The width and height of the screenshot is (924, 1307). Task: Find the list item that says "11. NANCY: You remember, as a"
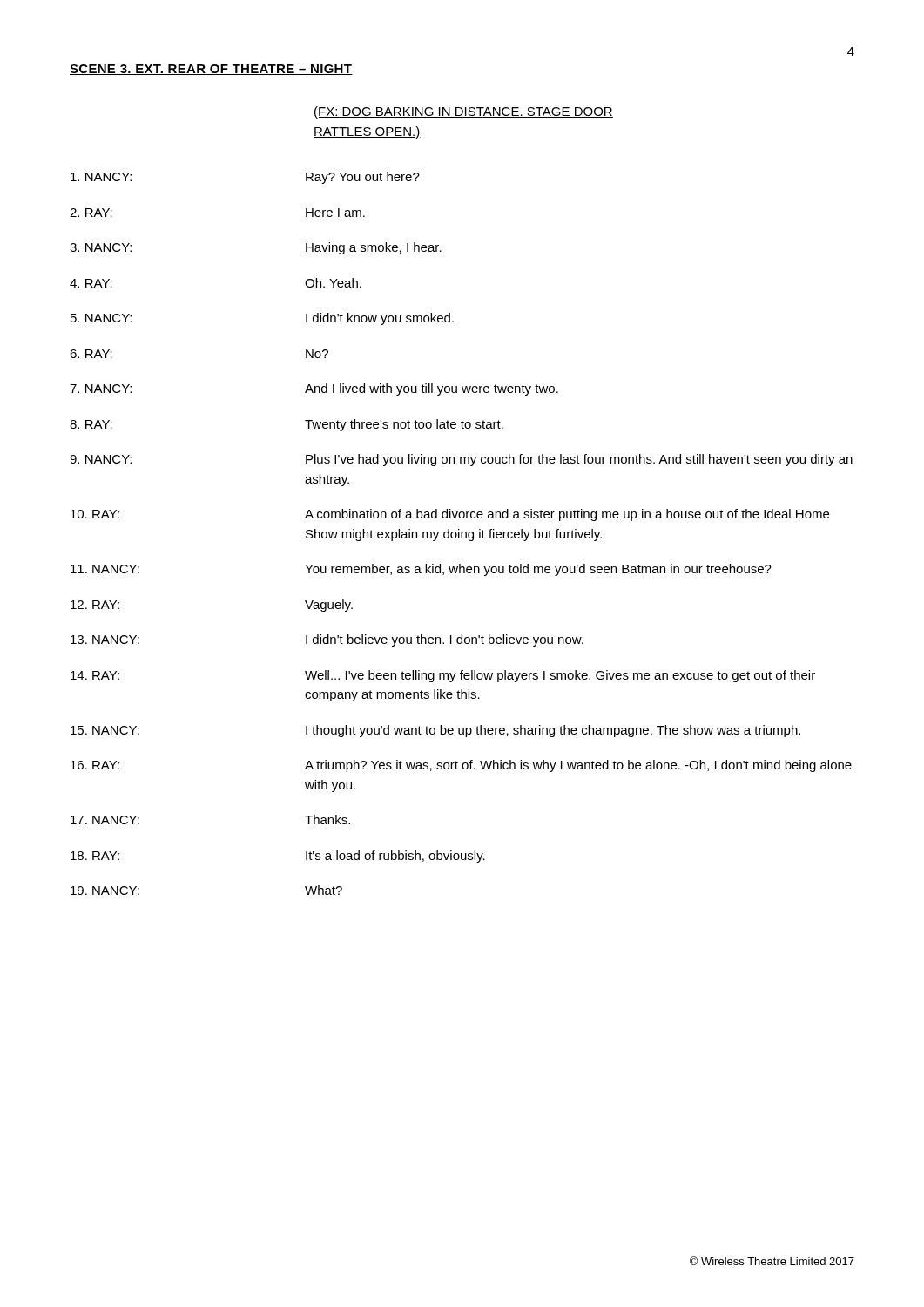[x=462, y=569]
